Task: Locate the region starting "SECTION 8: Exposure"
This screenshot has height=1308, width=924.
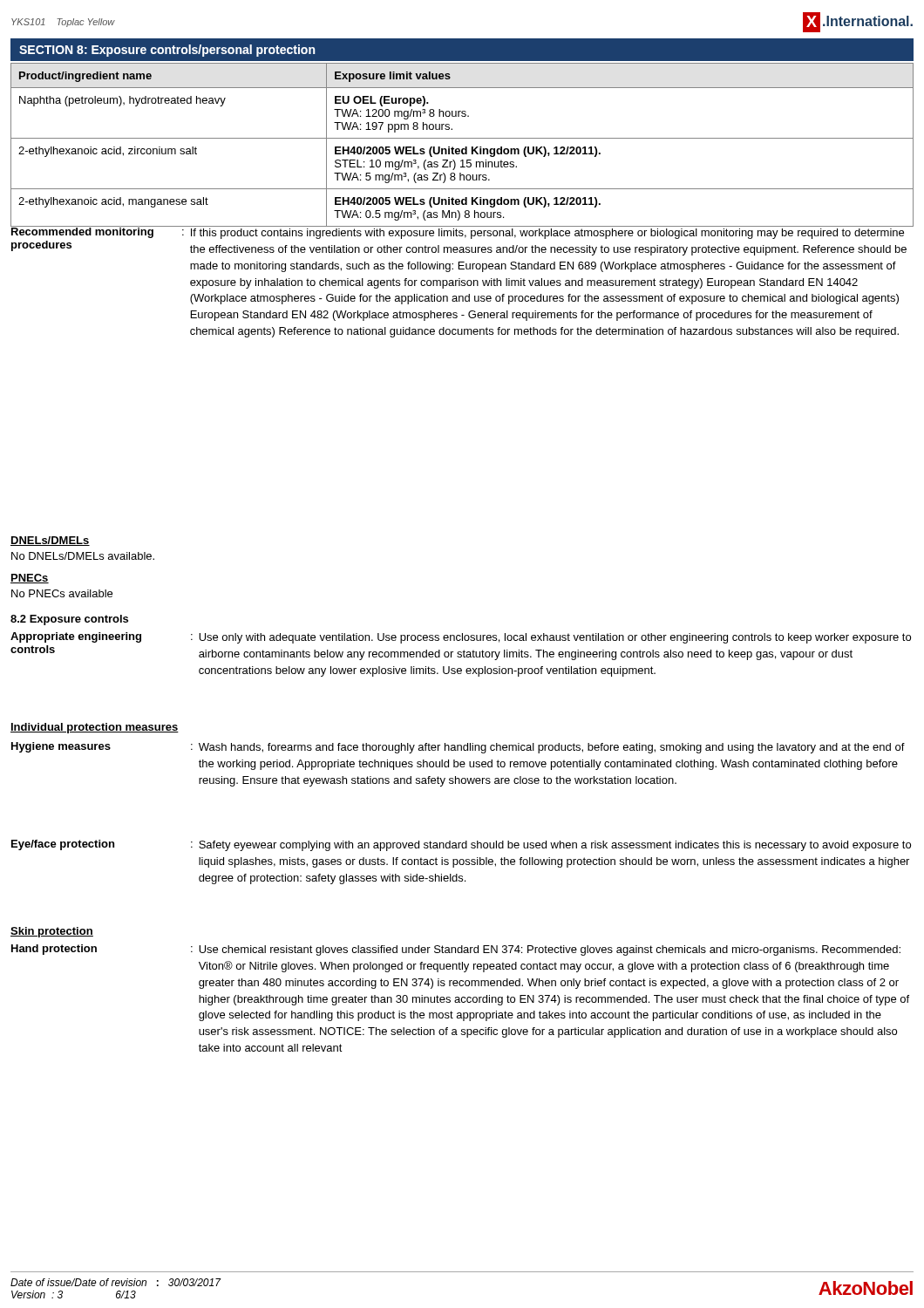Action: pyautogui.click(x=167, y=50)
